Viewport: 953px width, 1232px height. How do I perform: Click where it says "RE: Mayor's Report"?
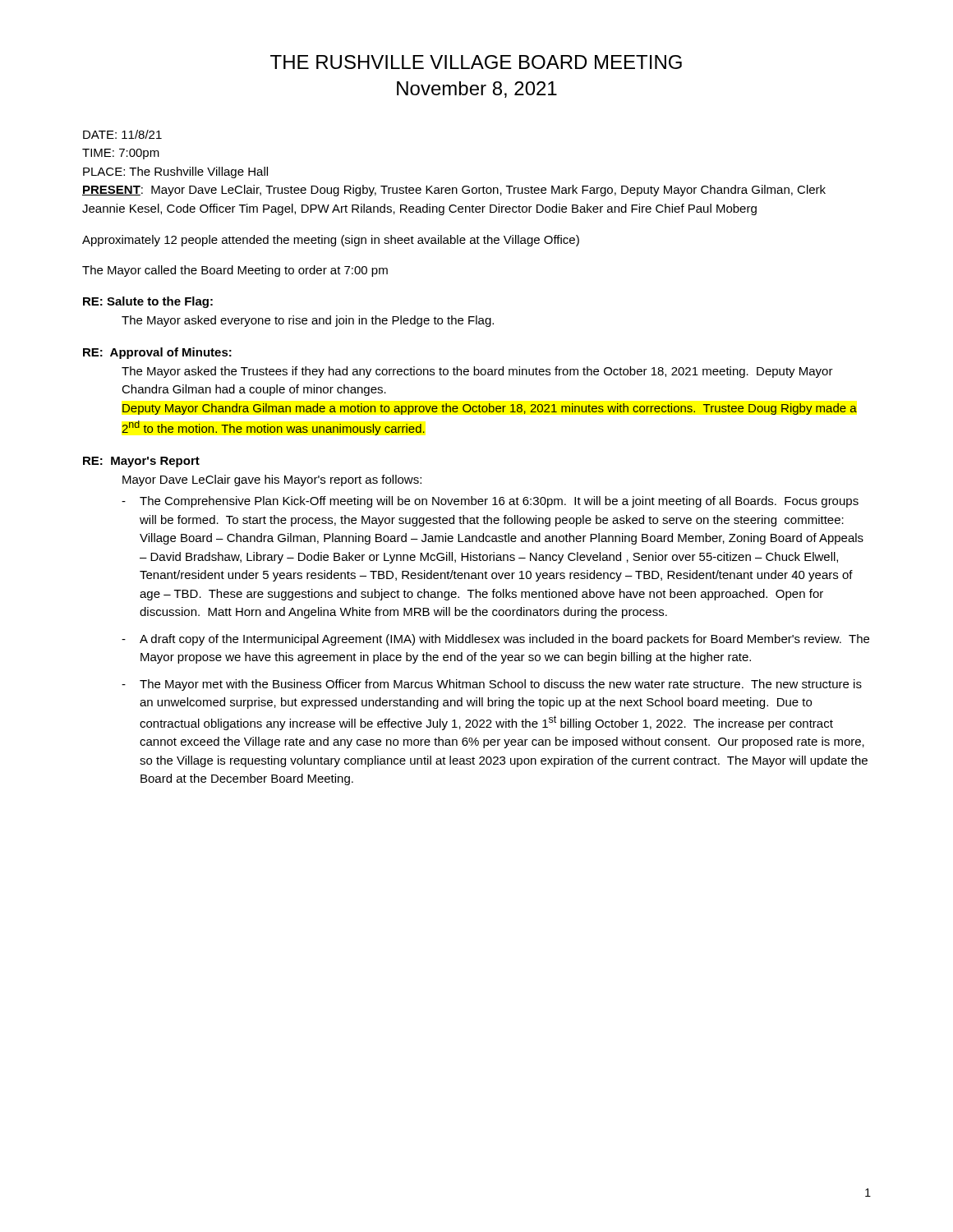coord(141,460)
